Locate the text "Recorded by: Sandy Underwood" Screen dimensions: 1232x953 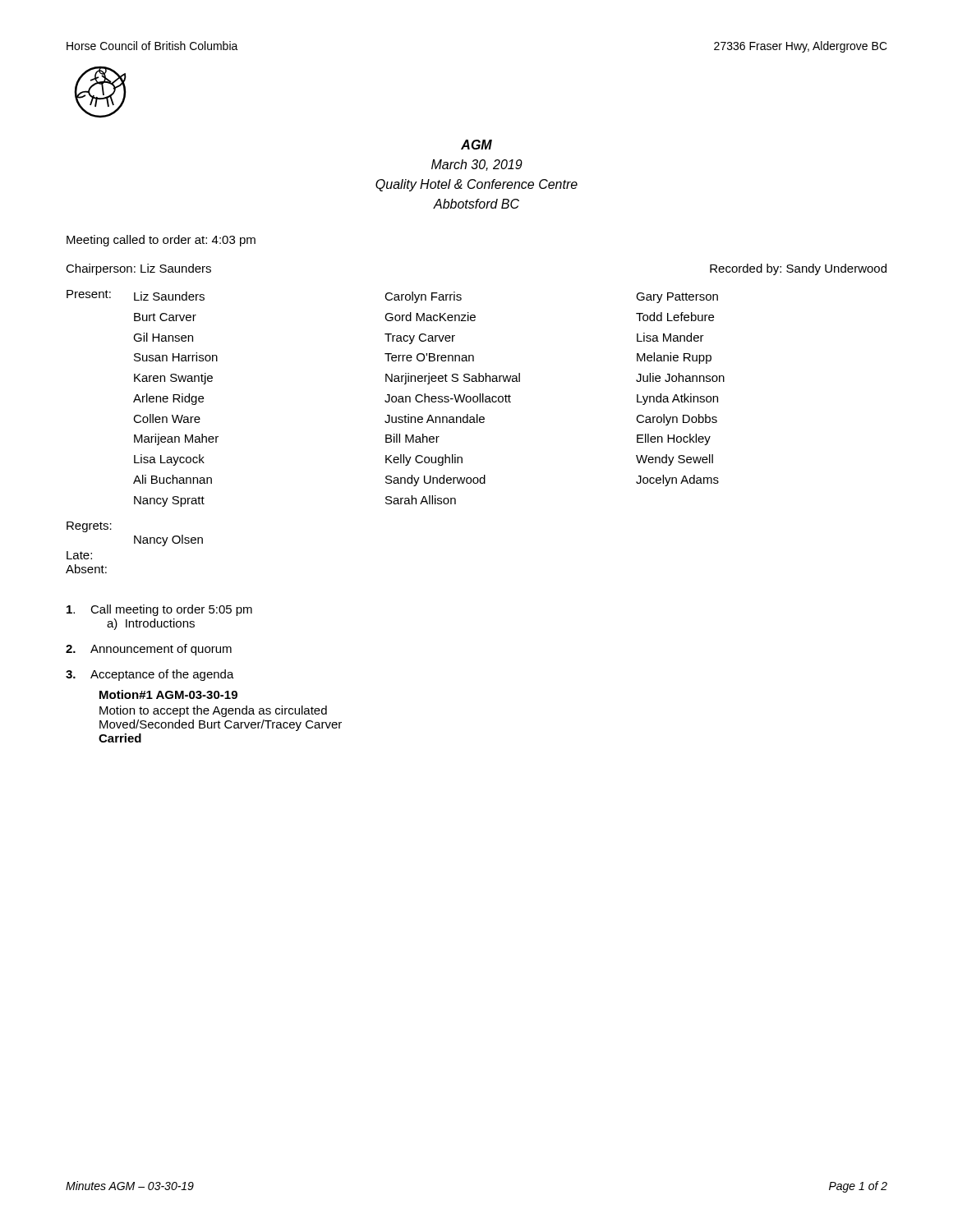coord(798,268)
